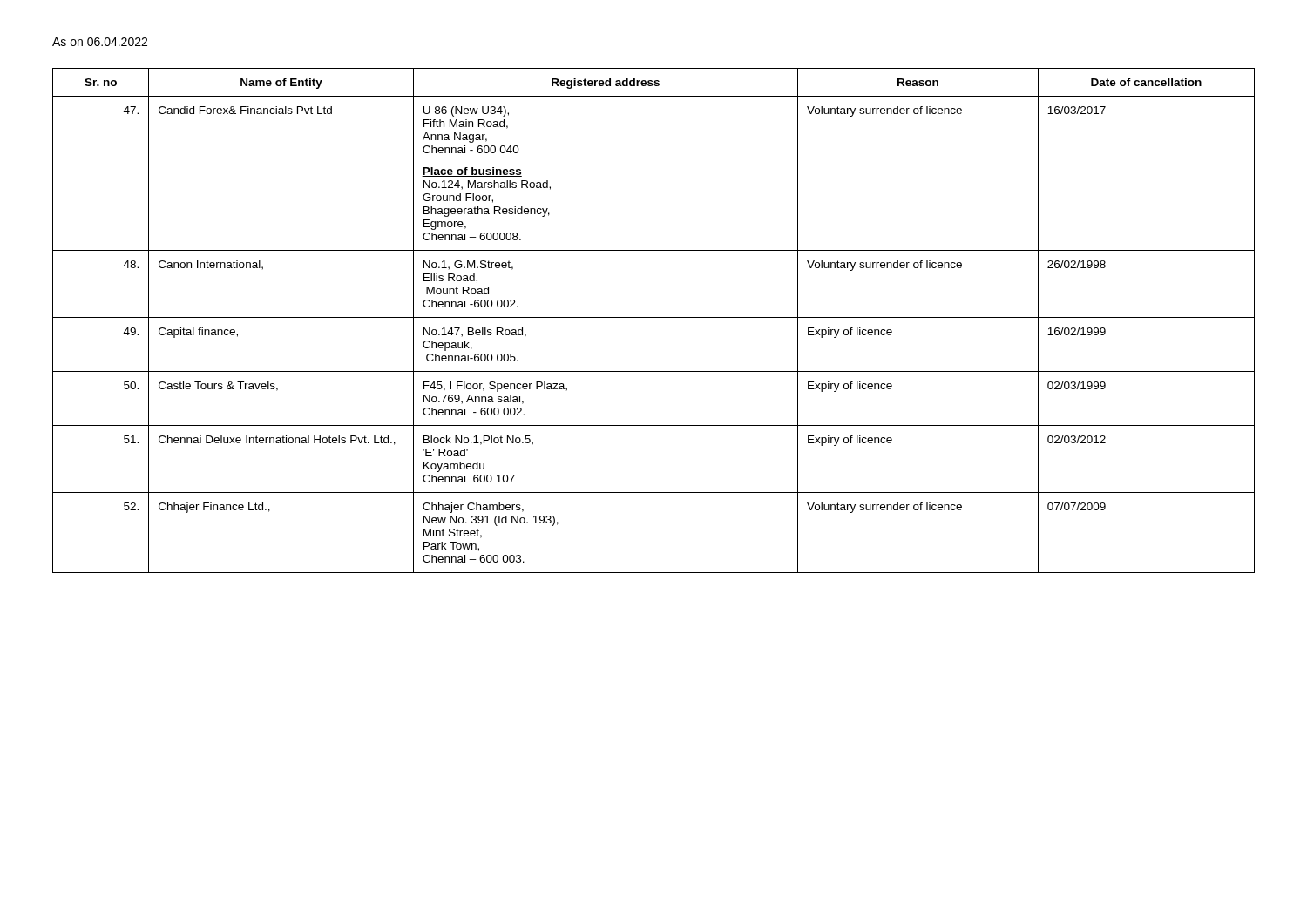This screenshot has height=924, width=1307.
Task: Find a table
Action: click(x=654, y=320)
